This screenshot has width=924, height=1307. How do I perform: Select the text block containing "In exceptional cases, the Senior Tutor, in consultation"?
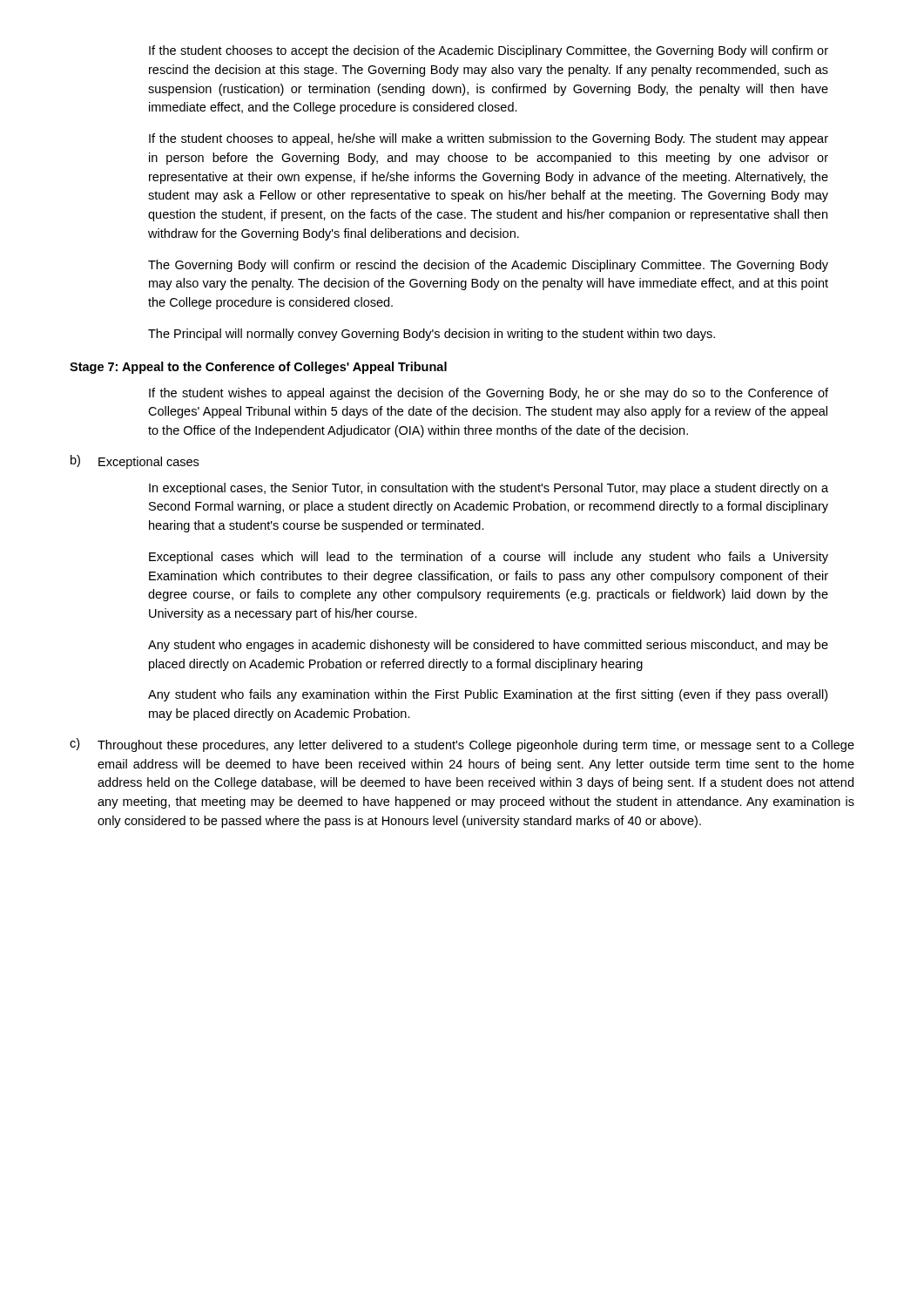(x=488, y=506)
